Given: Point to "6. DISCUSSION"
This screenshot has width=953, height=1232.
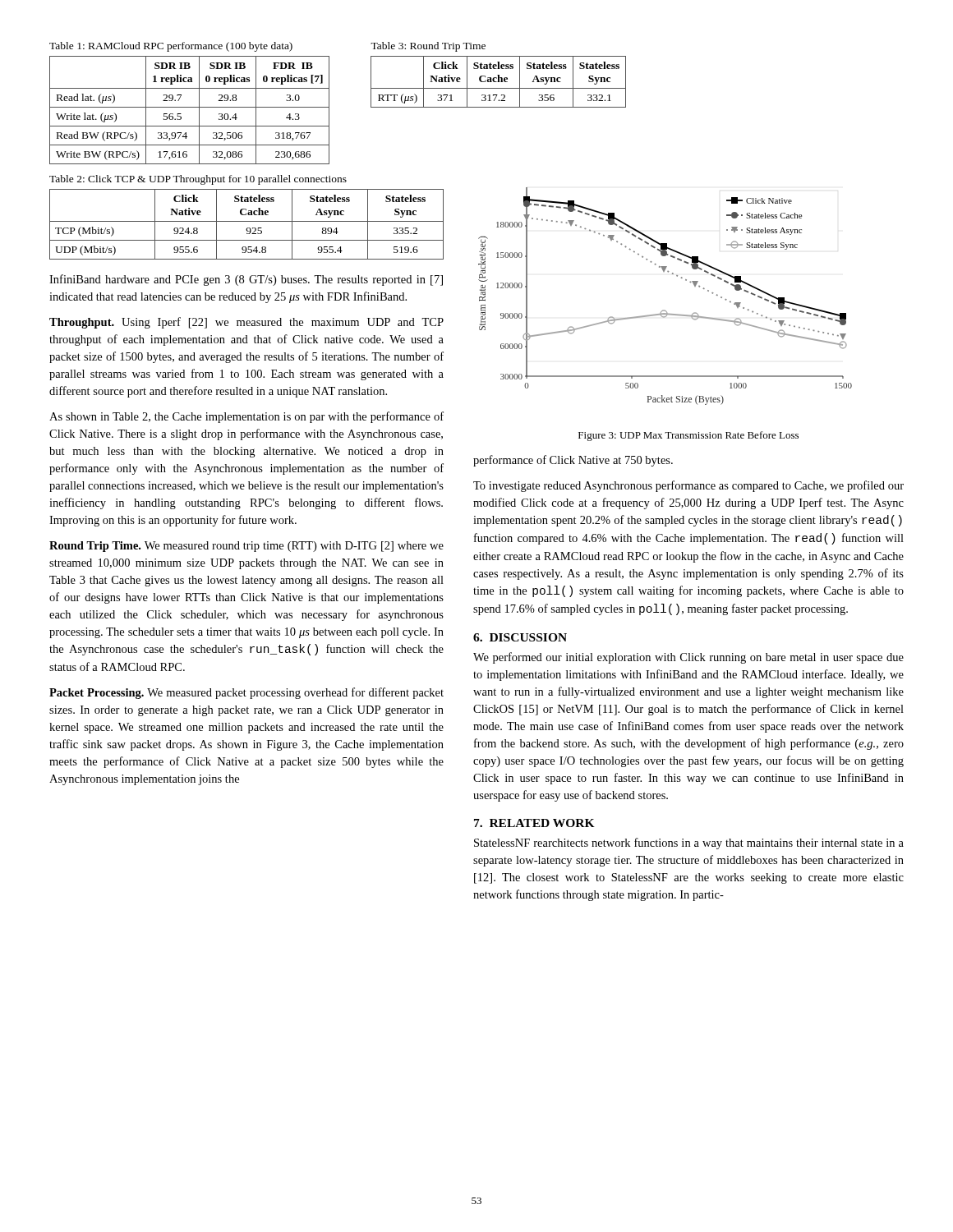Looking at the screenshot, I should (520, 637).
